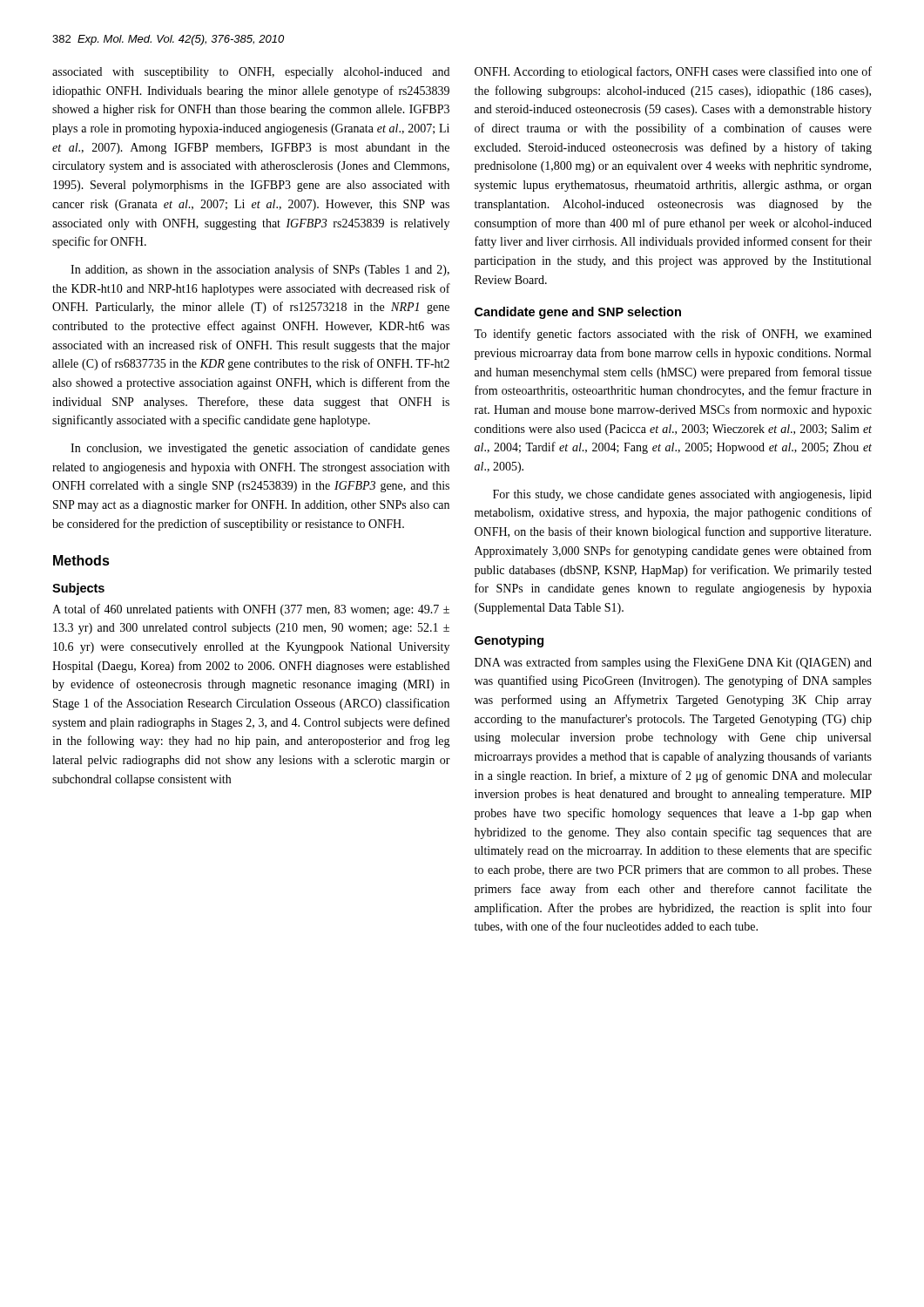This screenshot has width=924, height=1307.
Task: Point to the block starting "ONFH. According to etiological factors,"
Action: click(673, 176)
